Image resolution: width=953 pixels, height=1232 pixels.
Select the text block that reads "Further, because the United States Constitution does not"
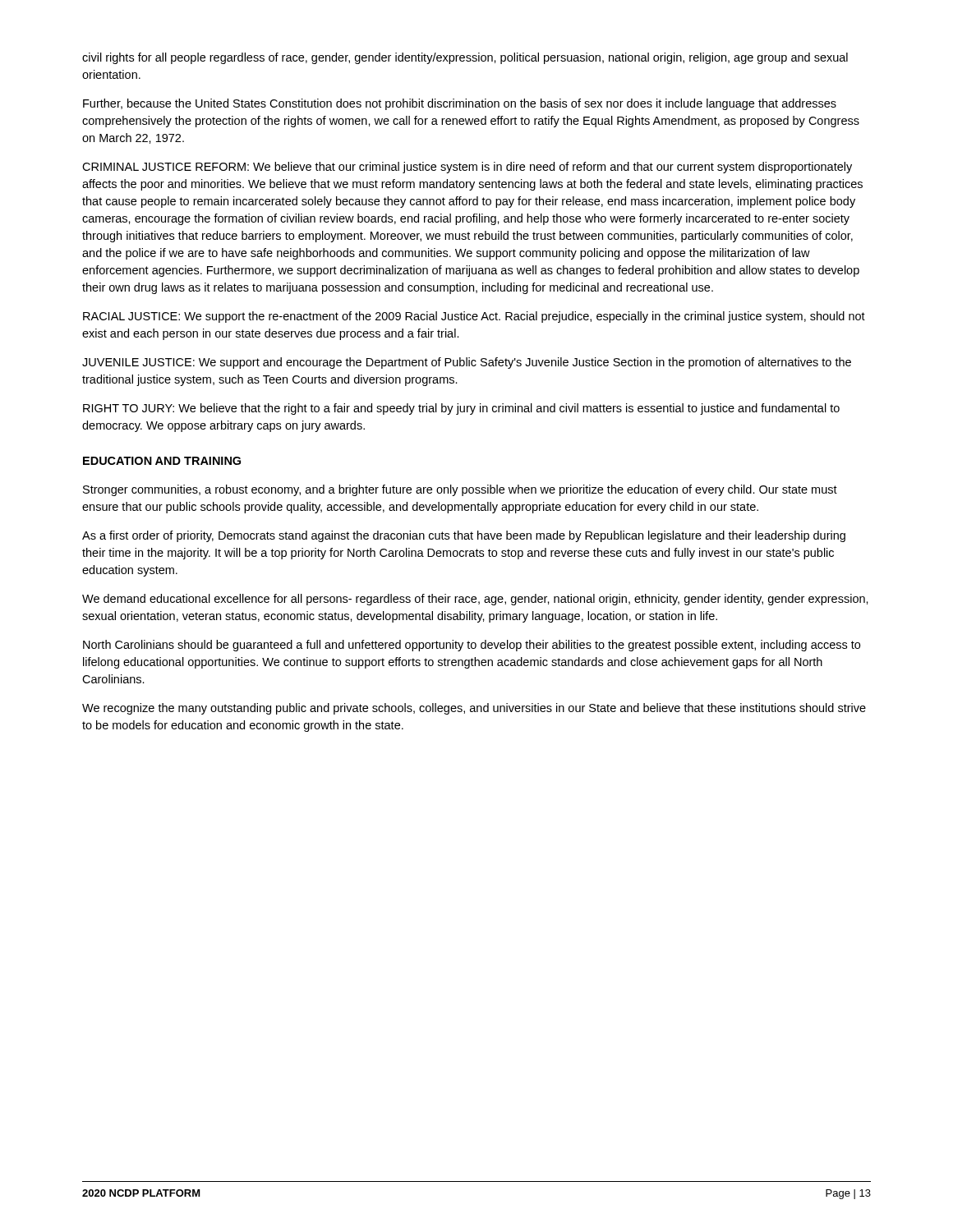tap(471, 121)
